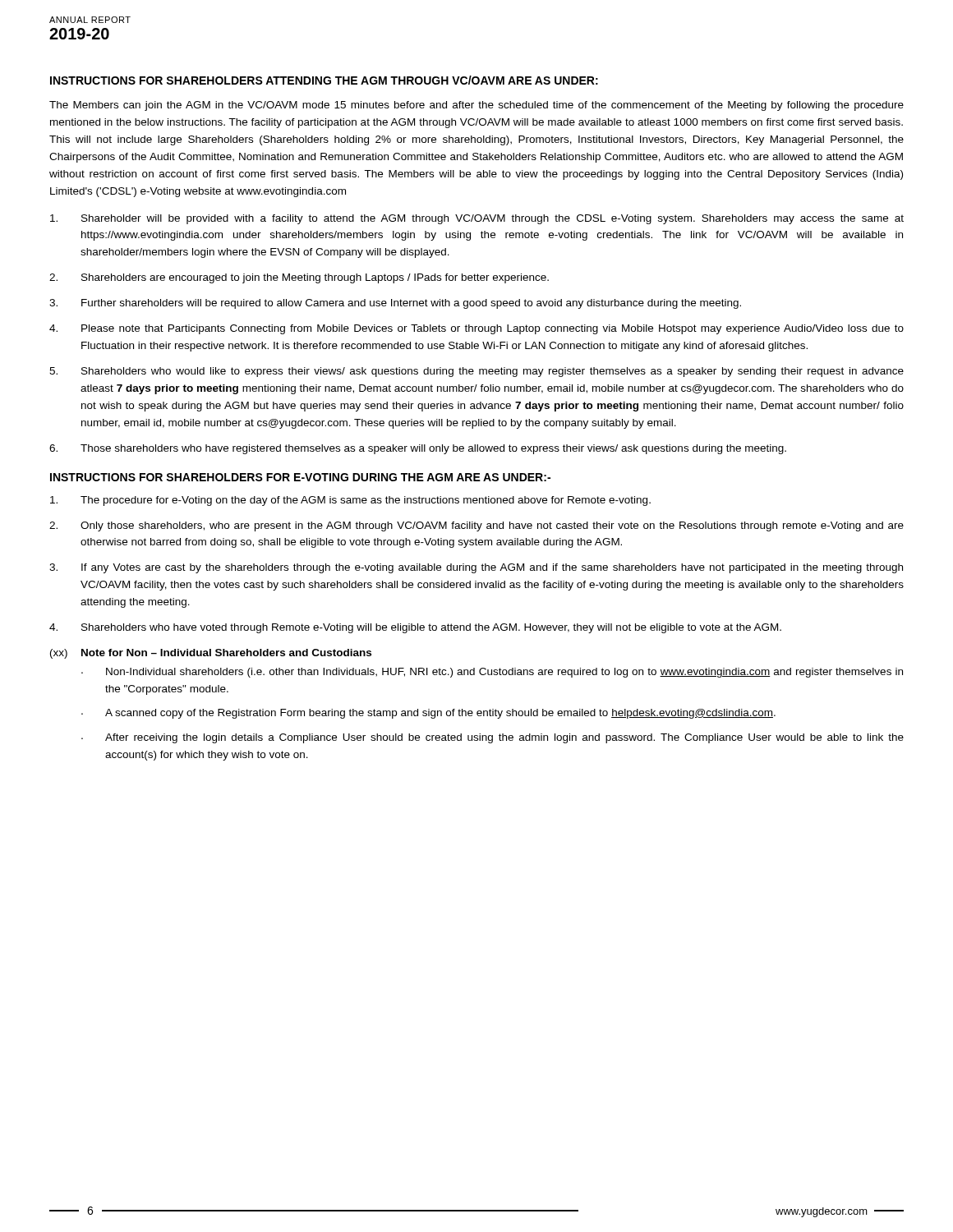Image resolution: width=953 pixels, height=1232 pixels.
Task: Click on the region starting "4. Shareholders who"
Action: click(476, 628)
